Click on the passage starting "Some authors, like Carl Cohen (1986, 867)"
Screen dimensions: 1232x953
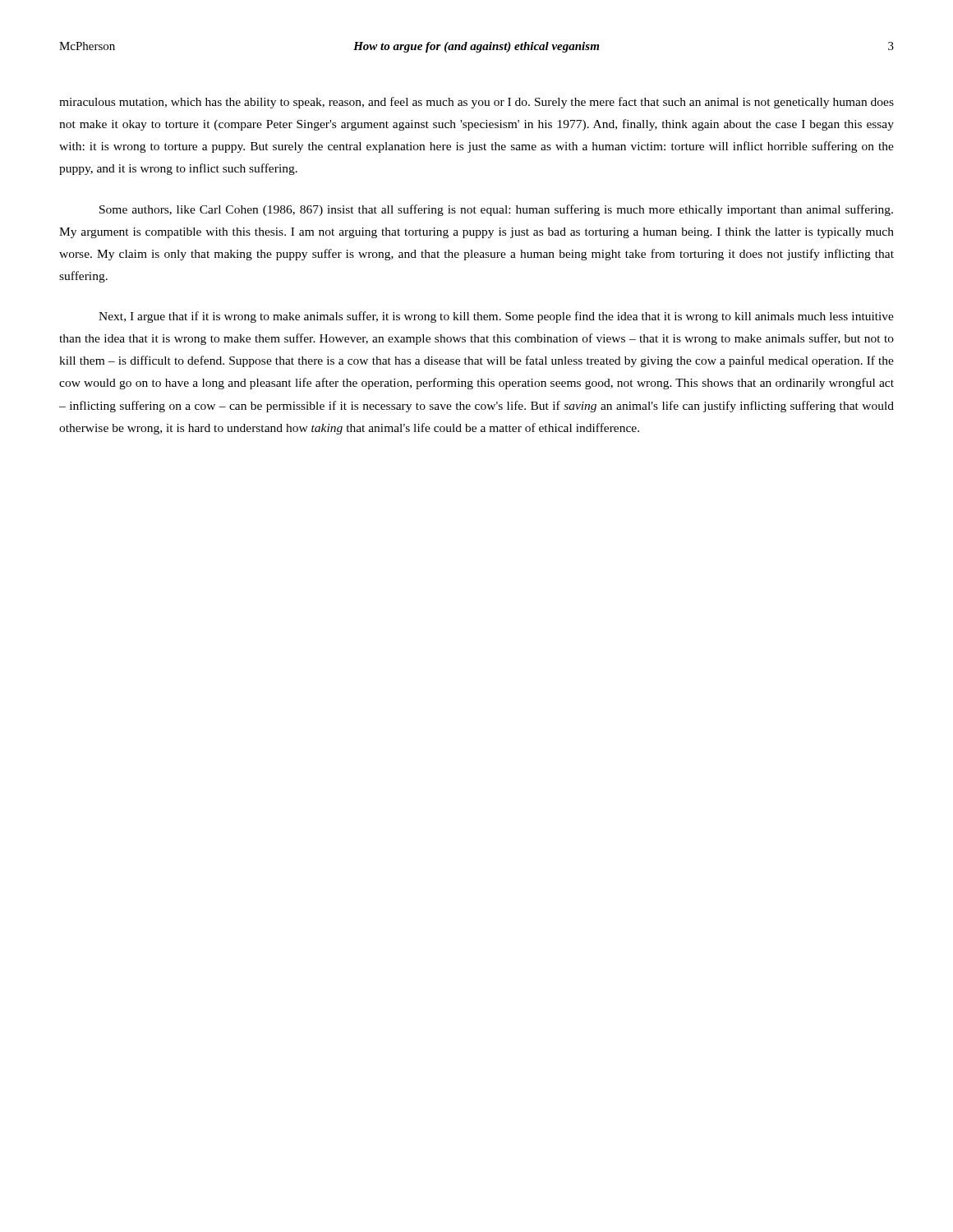pos(476,242)
